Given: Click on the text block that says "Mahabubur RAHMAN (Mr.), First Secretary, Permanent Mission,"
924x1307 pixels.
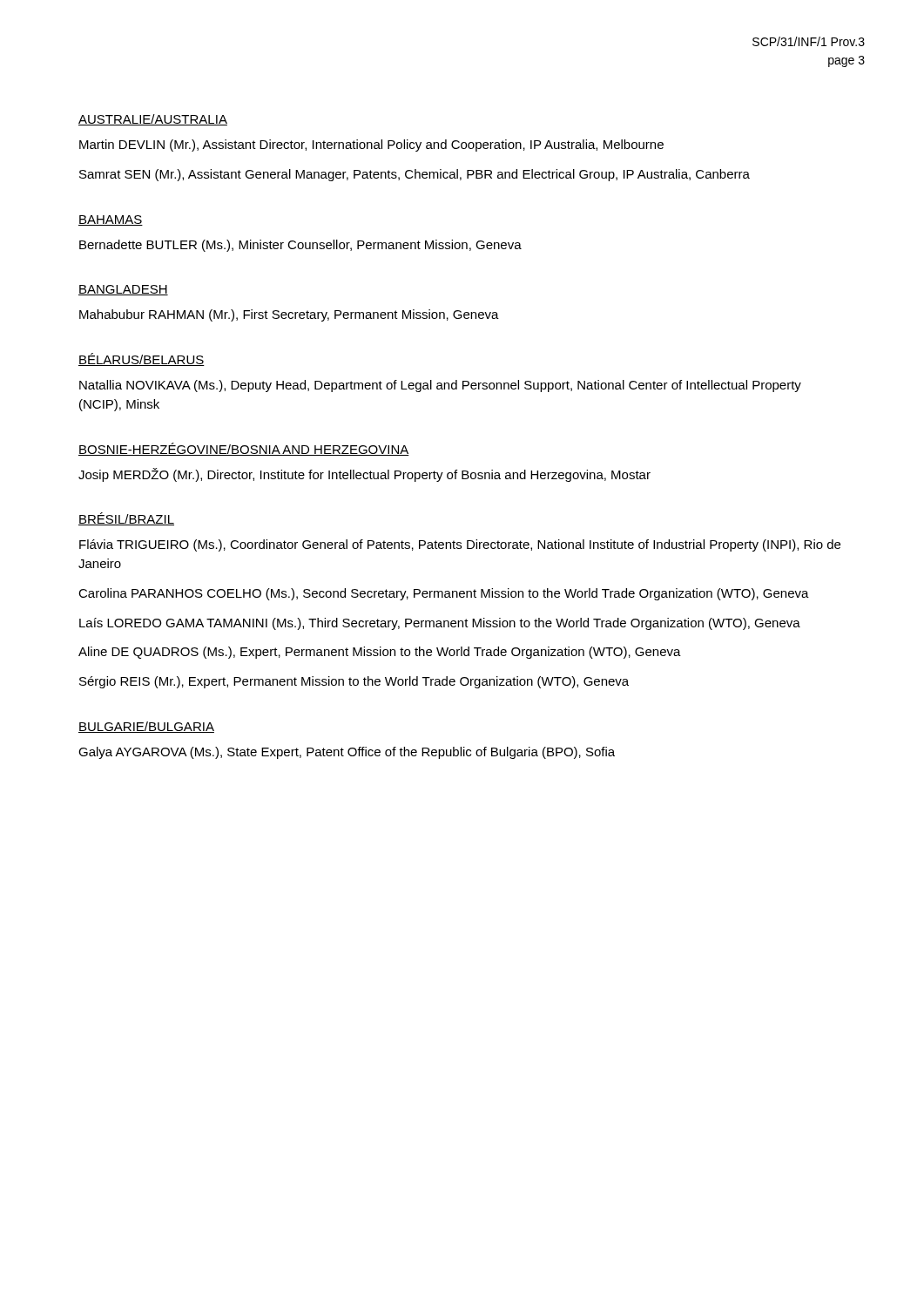Looking at the screenshot, I should (288, 314).
